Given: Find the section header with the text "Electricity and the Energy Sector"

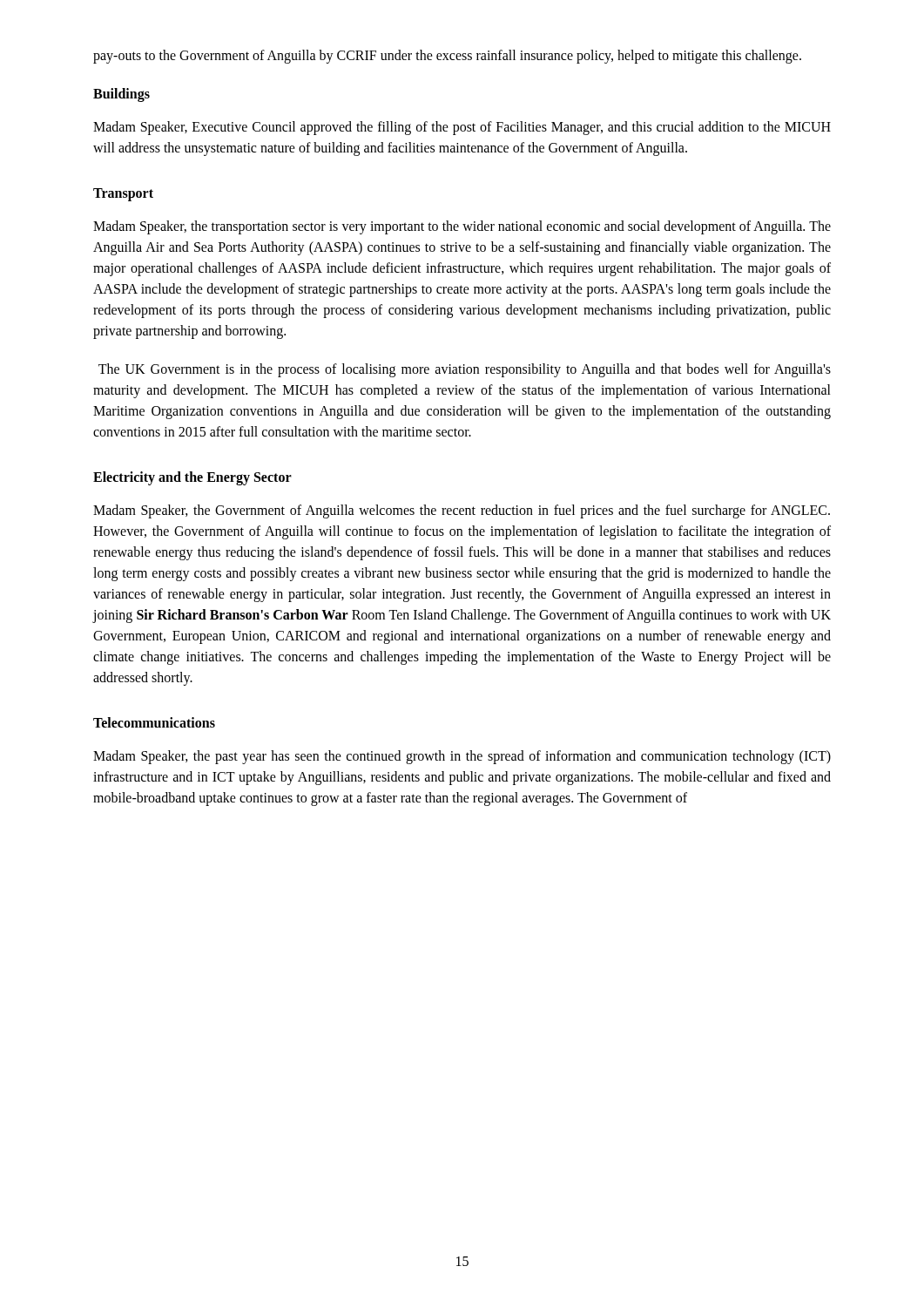Looking at the screenshot, I should click(192, 477).
